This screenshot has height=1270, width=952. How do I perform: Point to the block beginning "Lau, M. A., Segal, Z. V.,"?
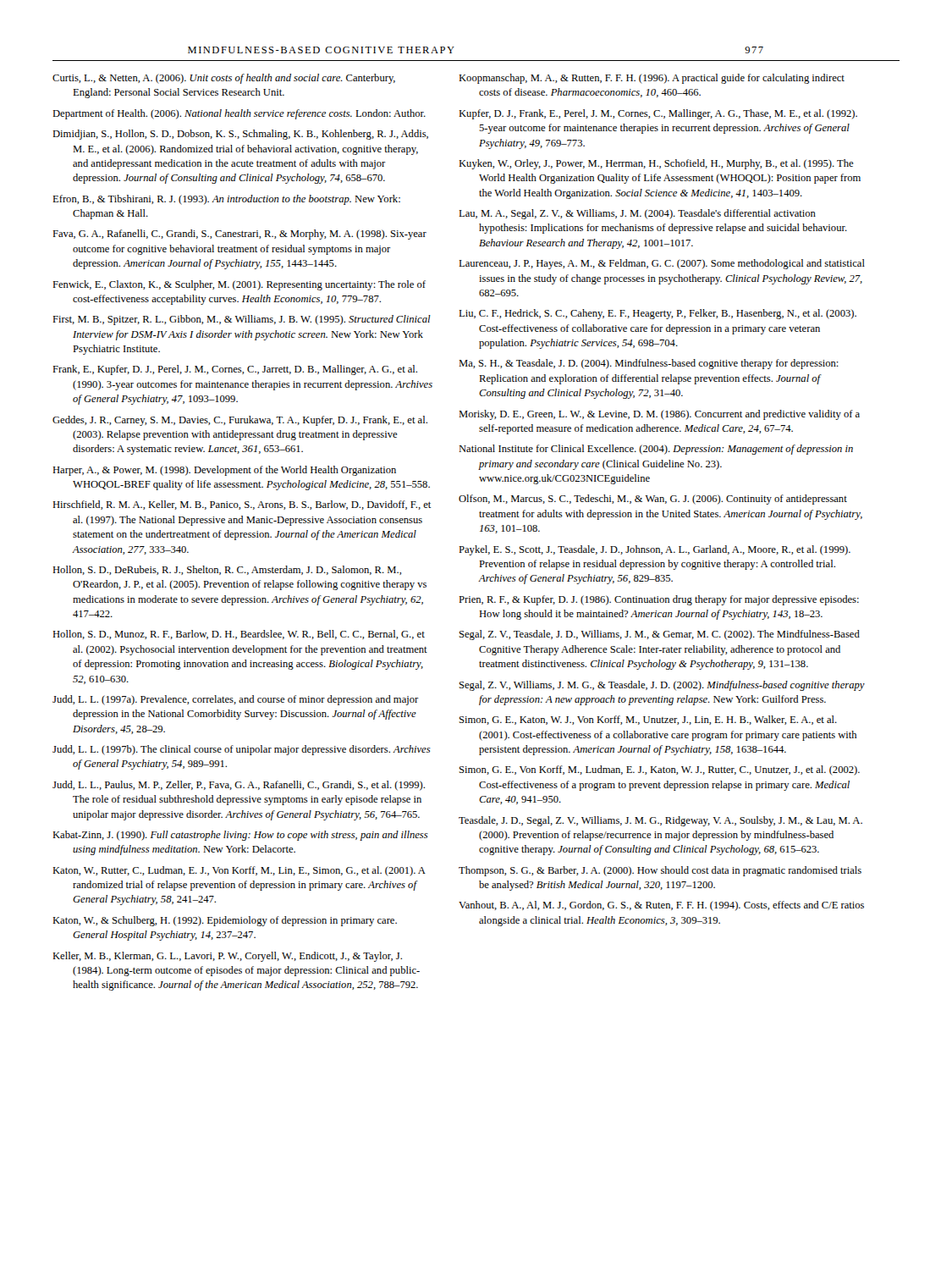click(x=653, y=228)
